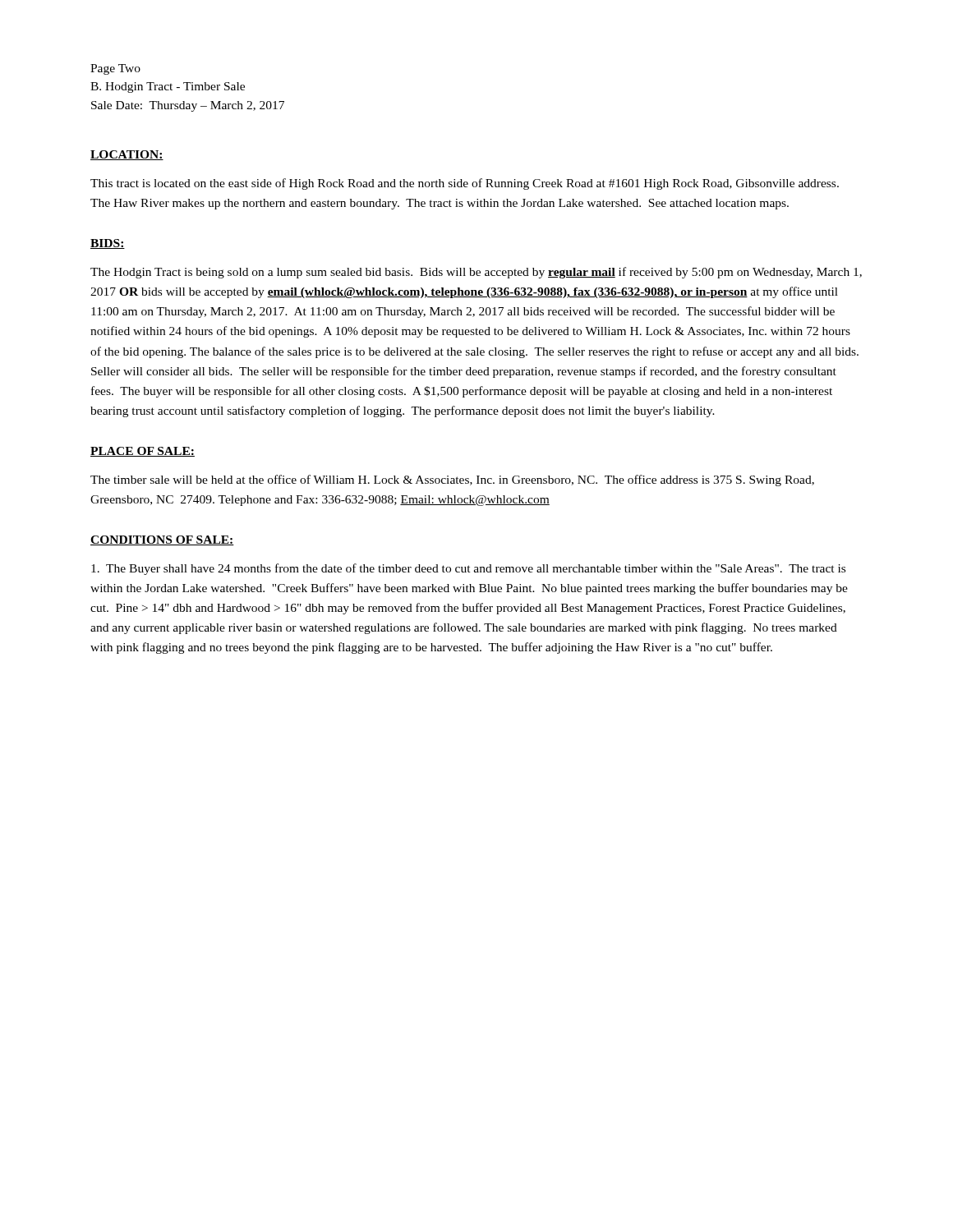The image size is (953, 1232).
Task: Find the block on this page that starts "The Hodgin Tract is being sold"
Action: (x=476, y=341)
